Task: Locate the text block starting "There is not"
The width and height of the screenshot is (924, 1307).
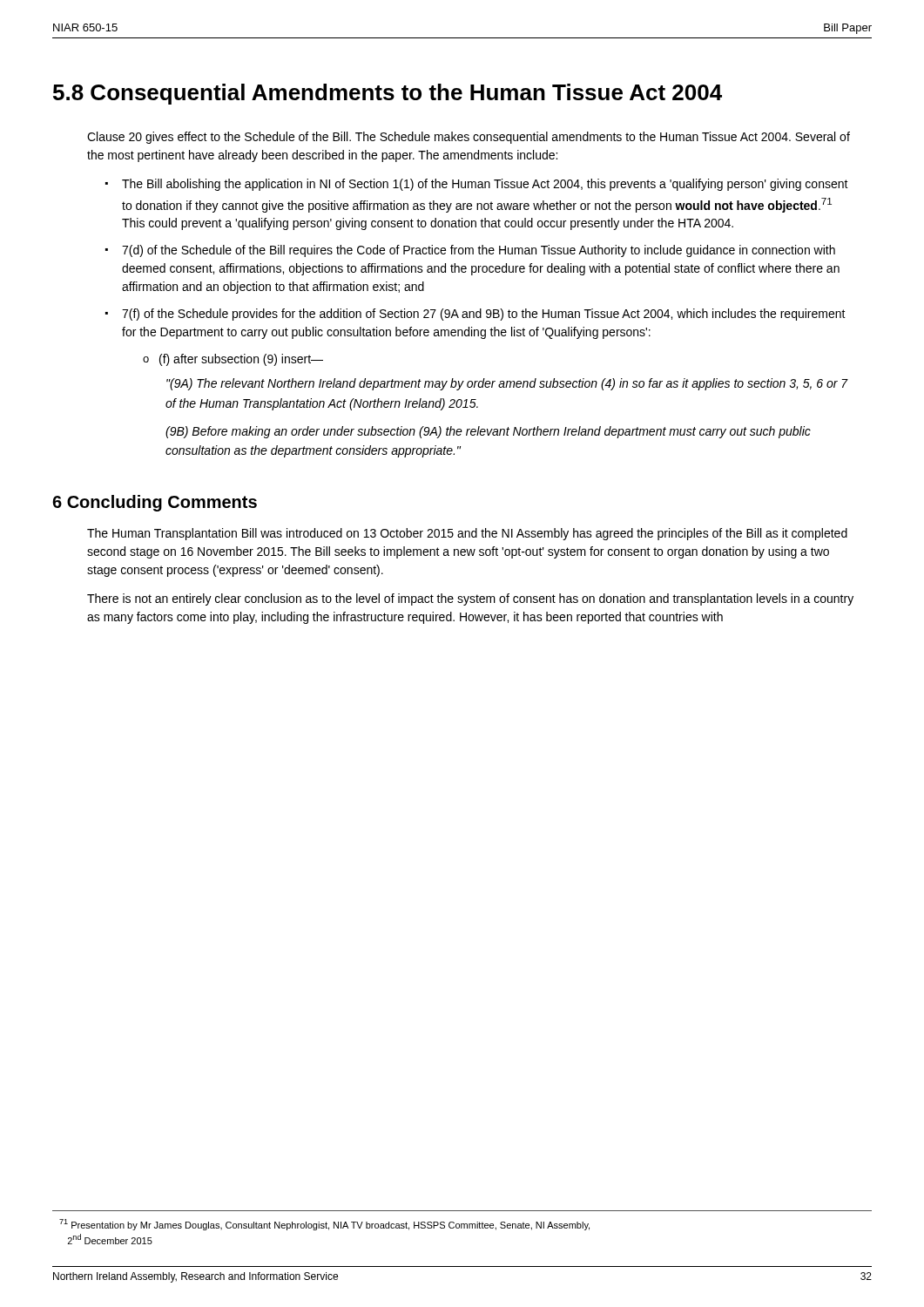Action: point(470,607)
